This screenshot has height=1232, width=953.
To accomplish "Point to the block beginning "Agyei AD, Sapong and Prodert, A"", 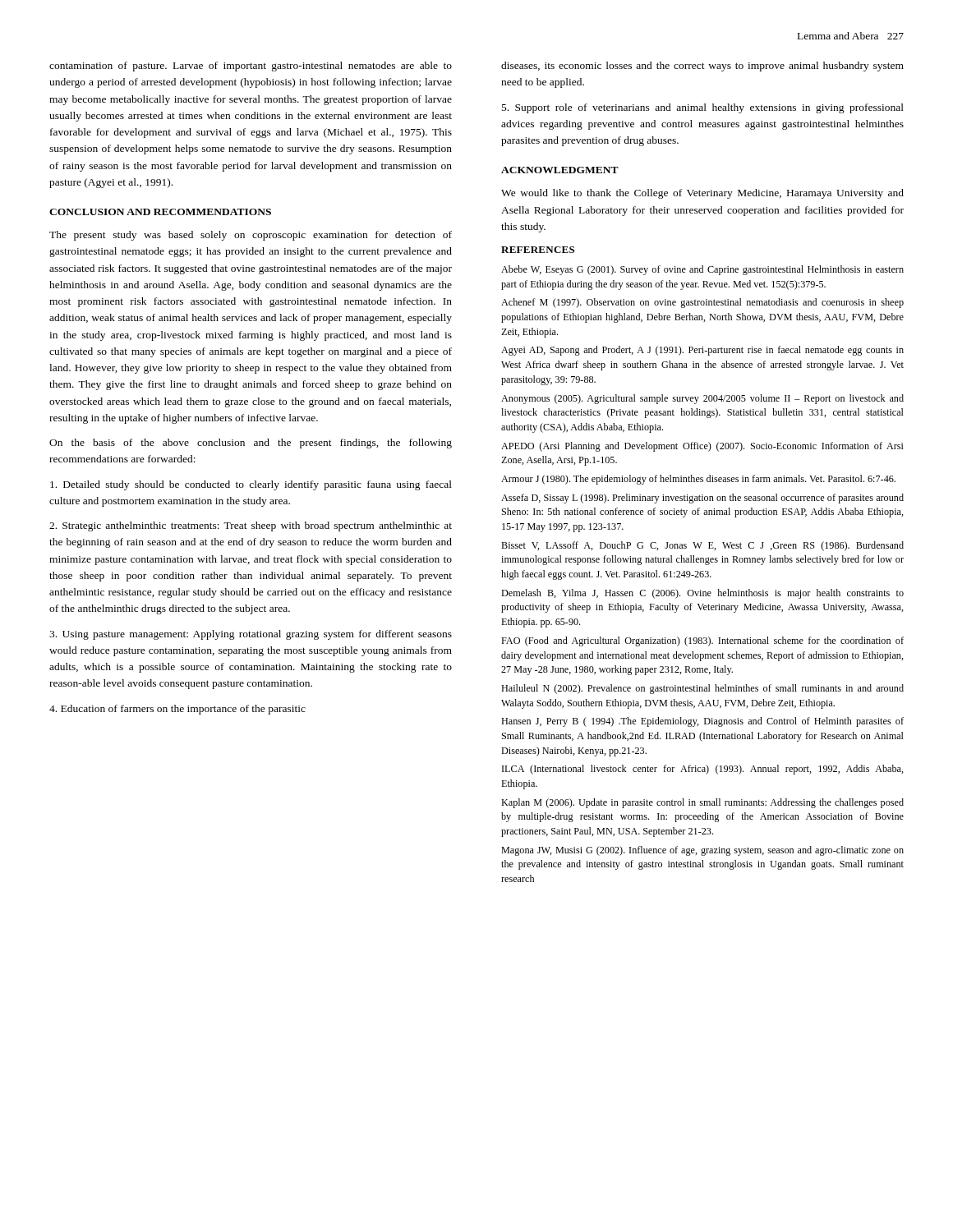I will [x=702, y=365].
